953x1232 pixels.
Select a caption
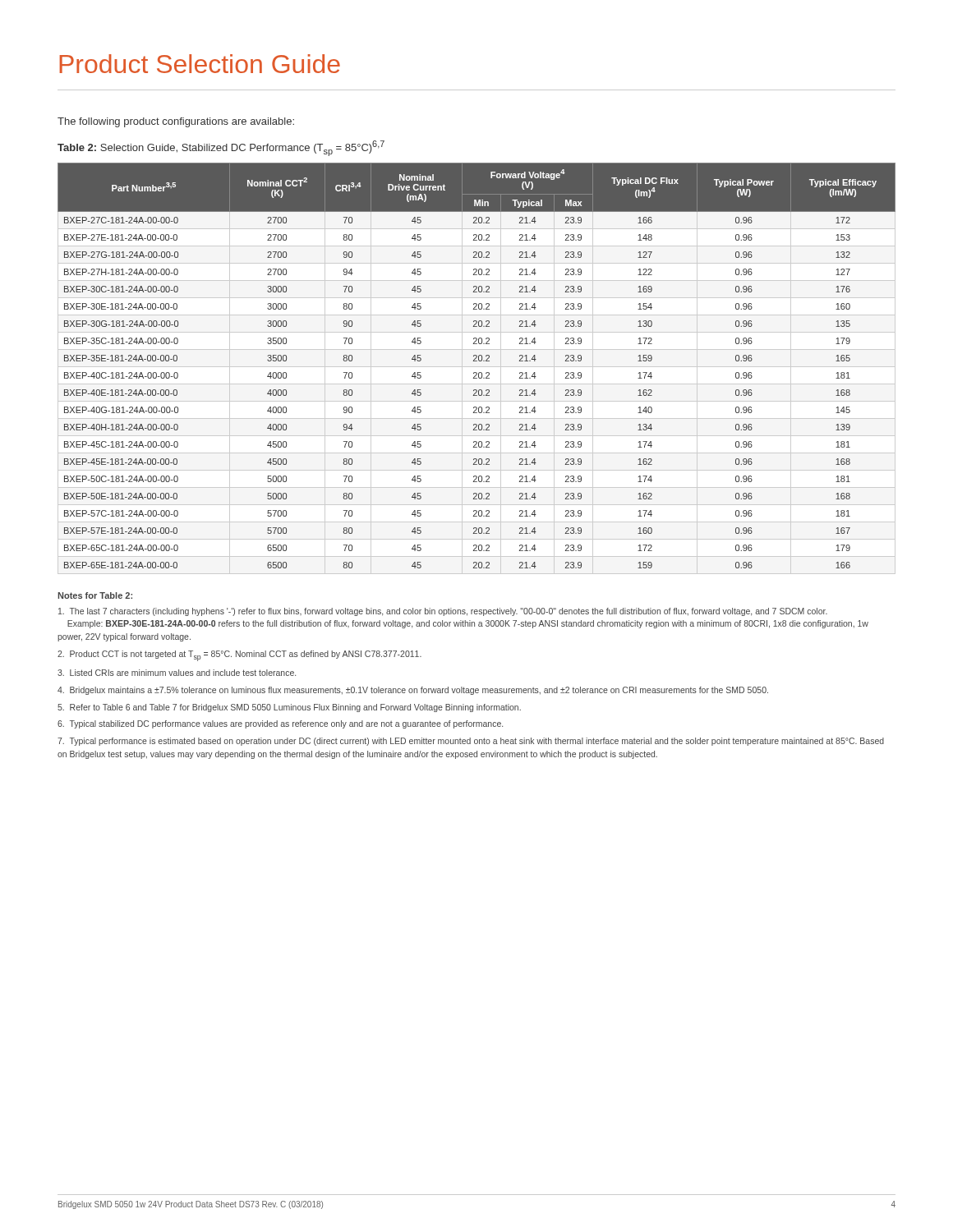[221, 147]
